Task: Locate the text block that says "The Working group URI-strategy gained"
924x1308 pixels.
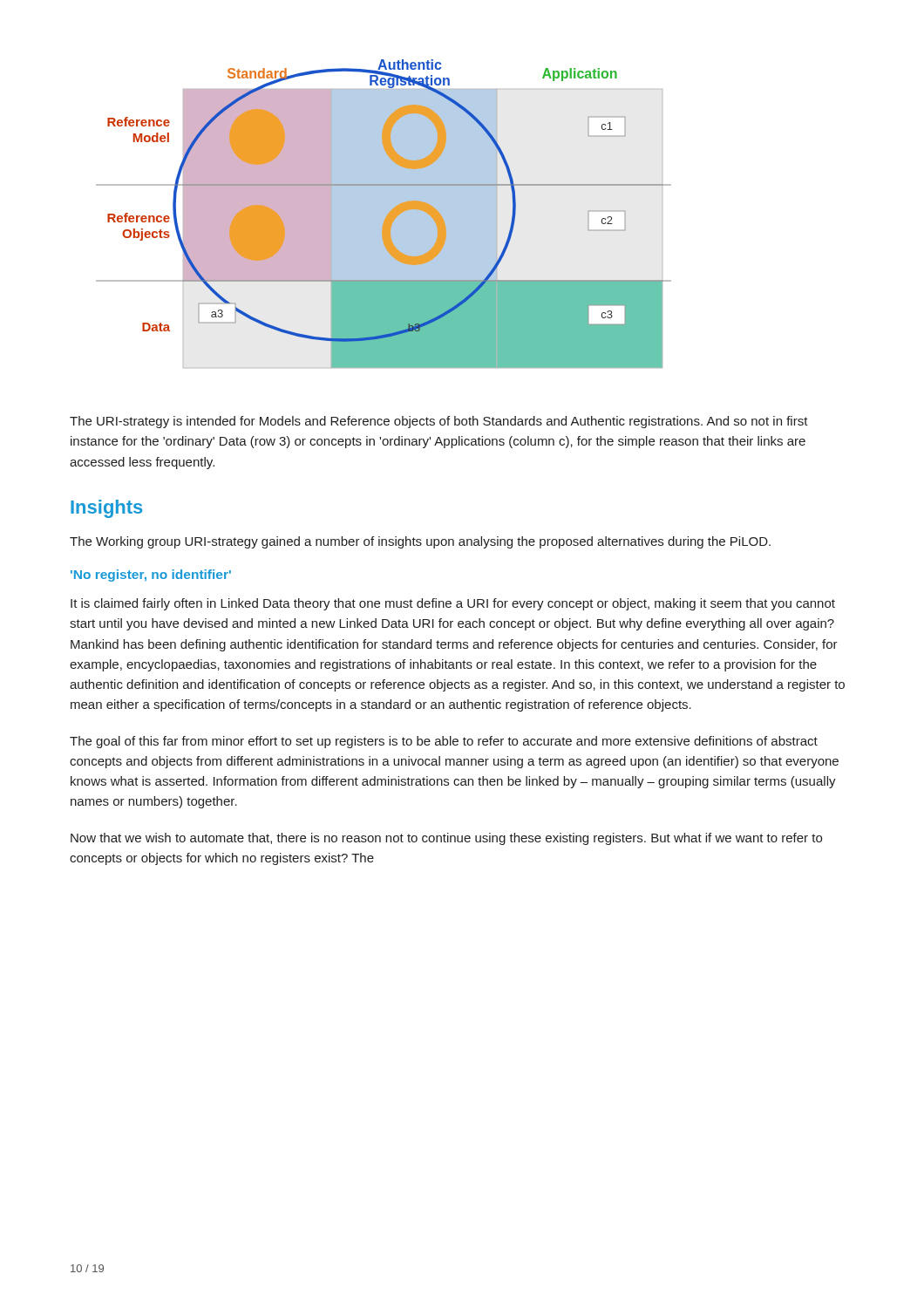Action: click(x=421, y=541)
